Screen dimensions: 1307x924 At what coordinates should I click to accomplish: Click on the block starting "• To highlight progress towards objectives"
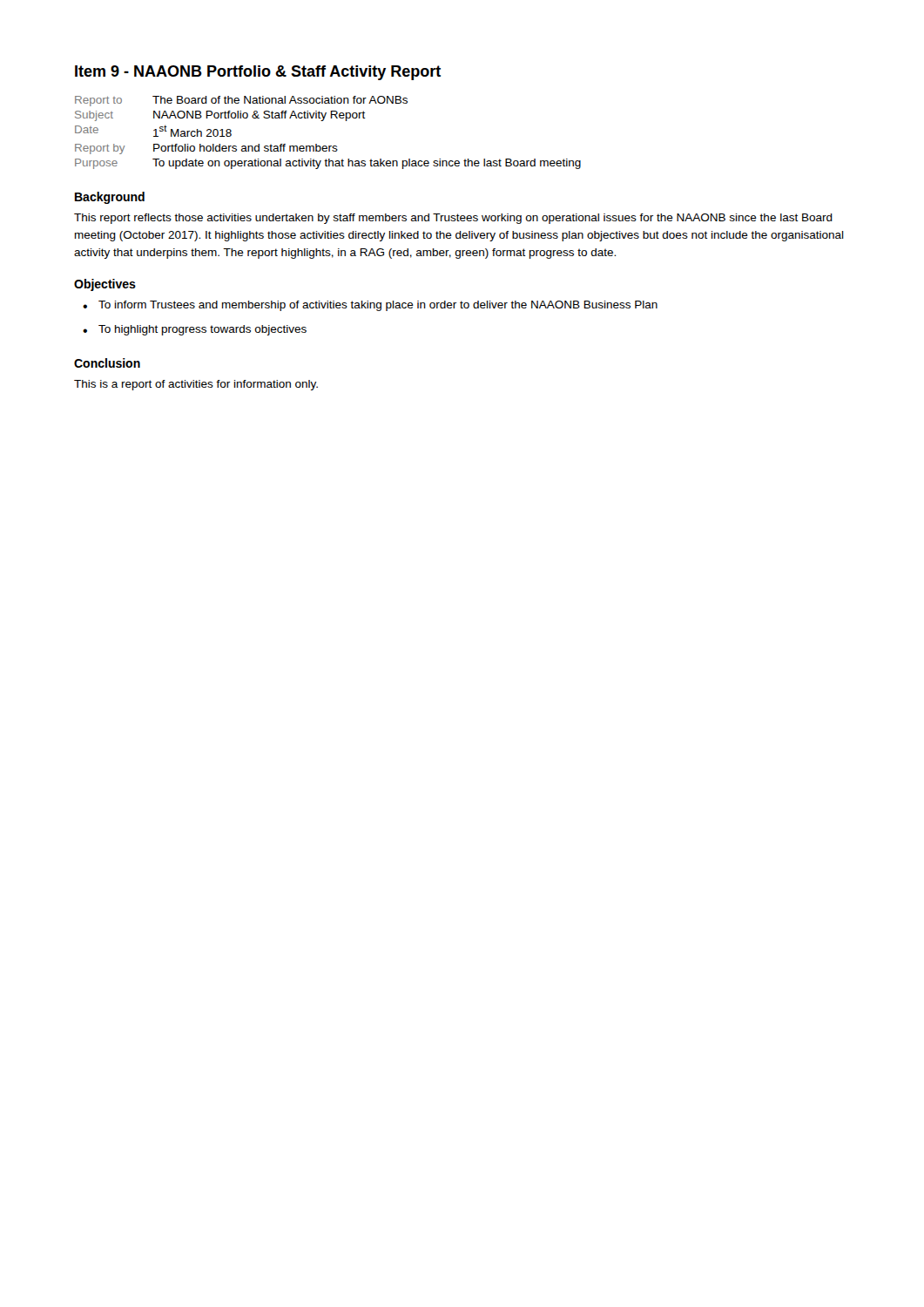(195, 330)
